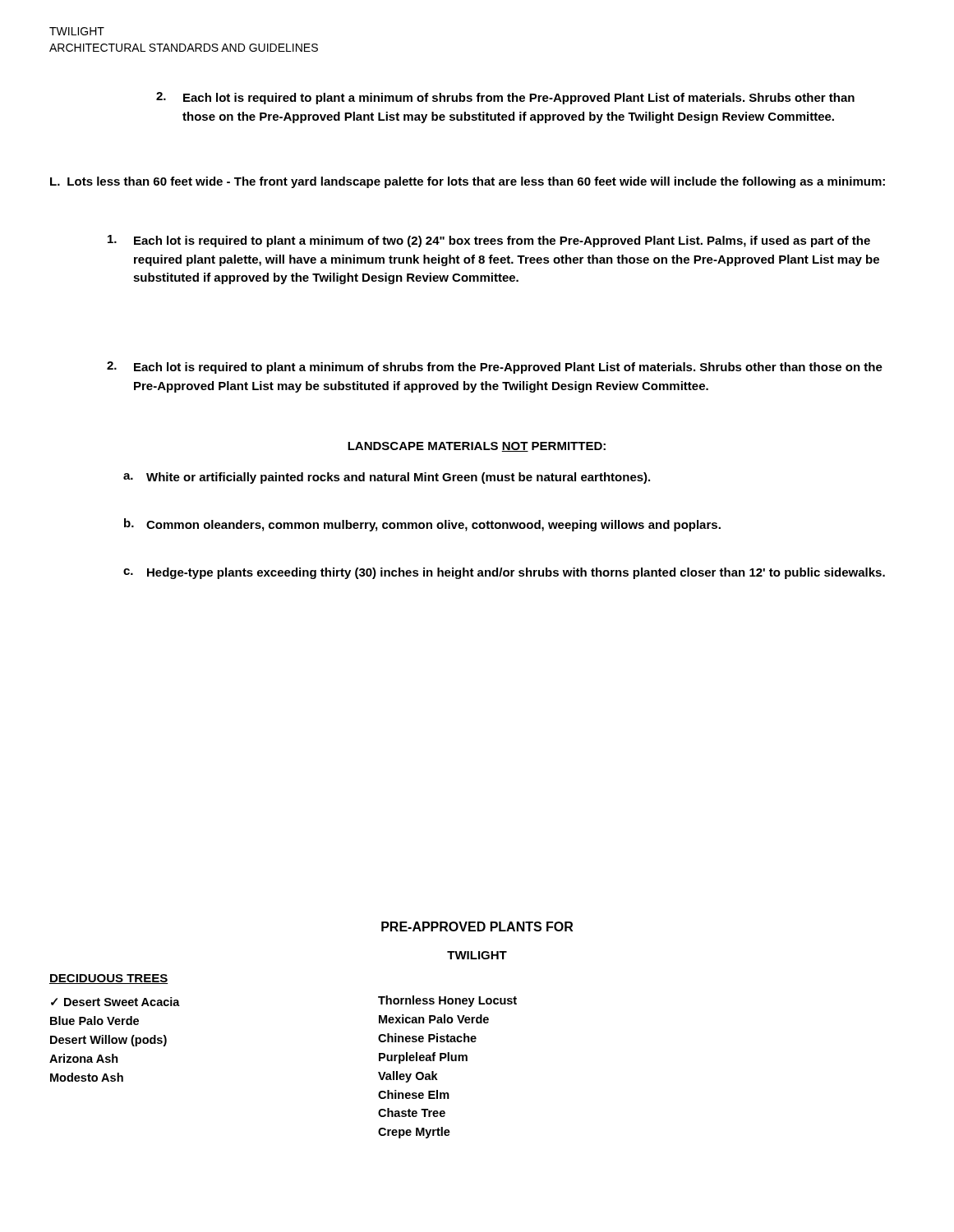954x1232 pixels.
Task: Click on the region starting "b. Common oleanders, common mulberry, common olive, cottonwood,"
Action: (x=506, y=525)
